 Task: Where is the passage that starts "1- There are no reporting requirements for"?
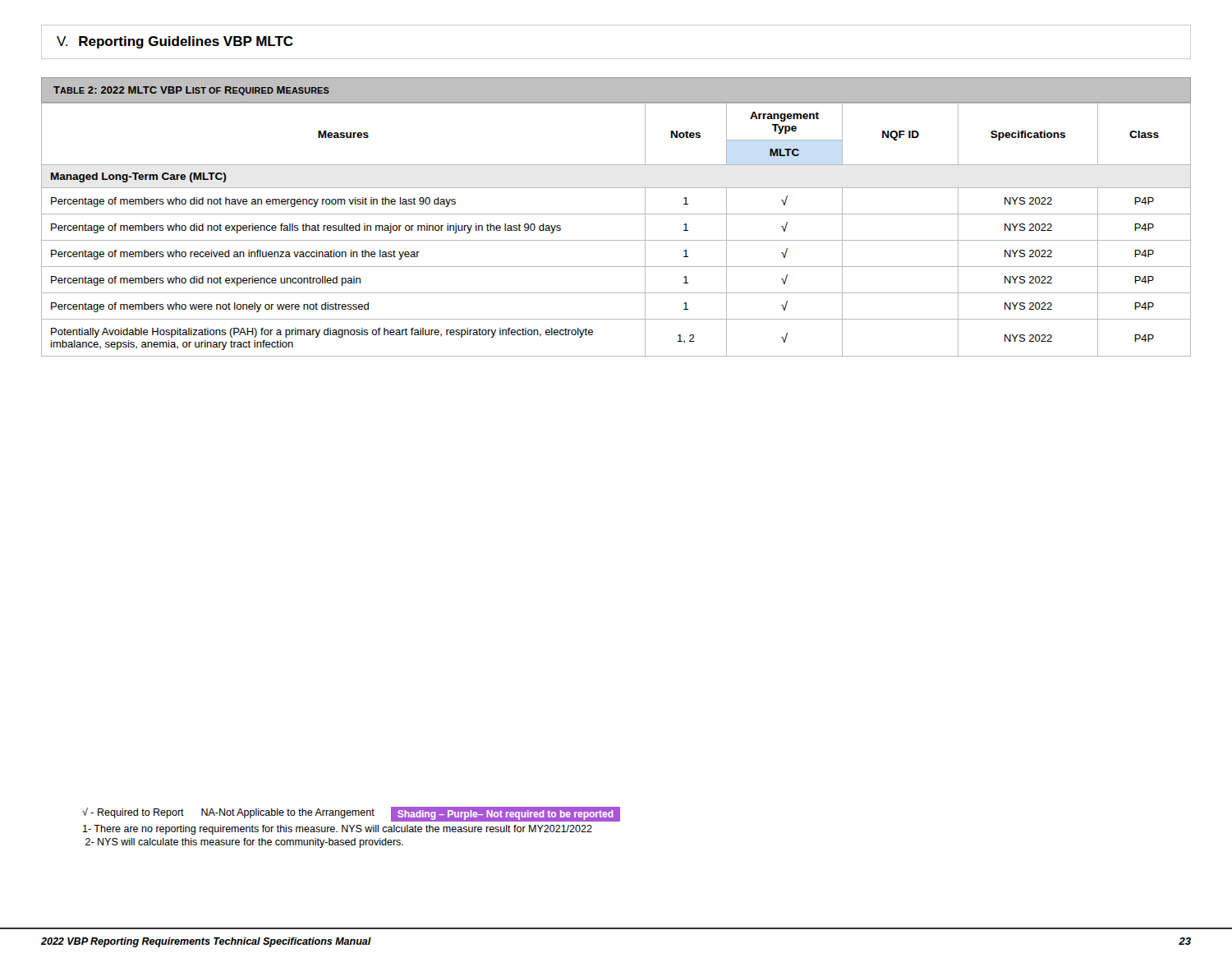(337, 829)
